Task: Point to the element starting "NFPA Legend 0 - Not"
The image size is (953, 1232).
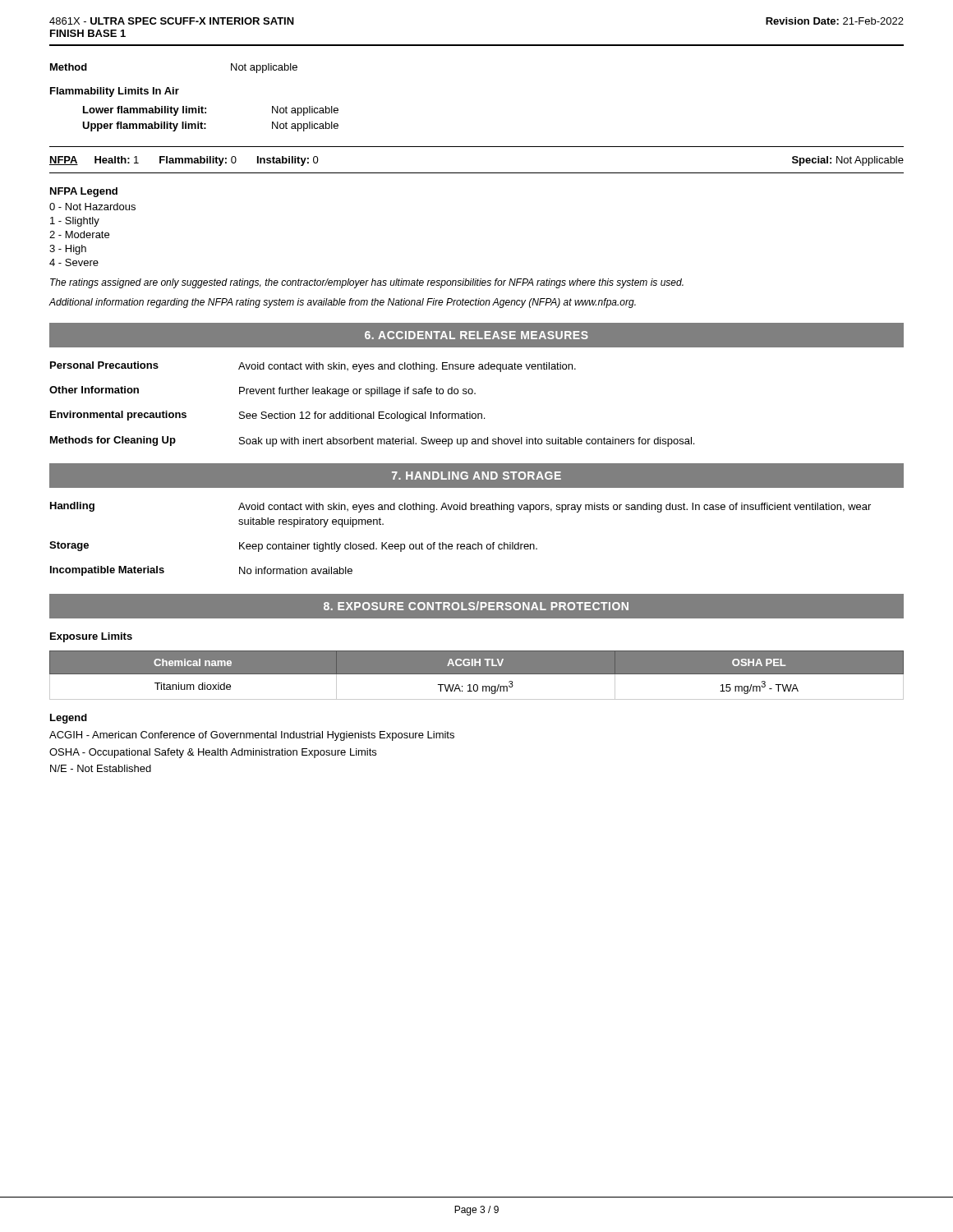Action: pos(84,192)
